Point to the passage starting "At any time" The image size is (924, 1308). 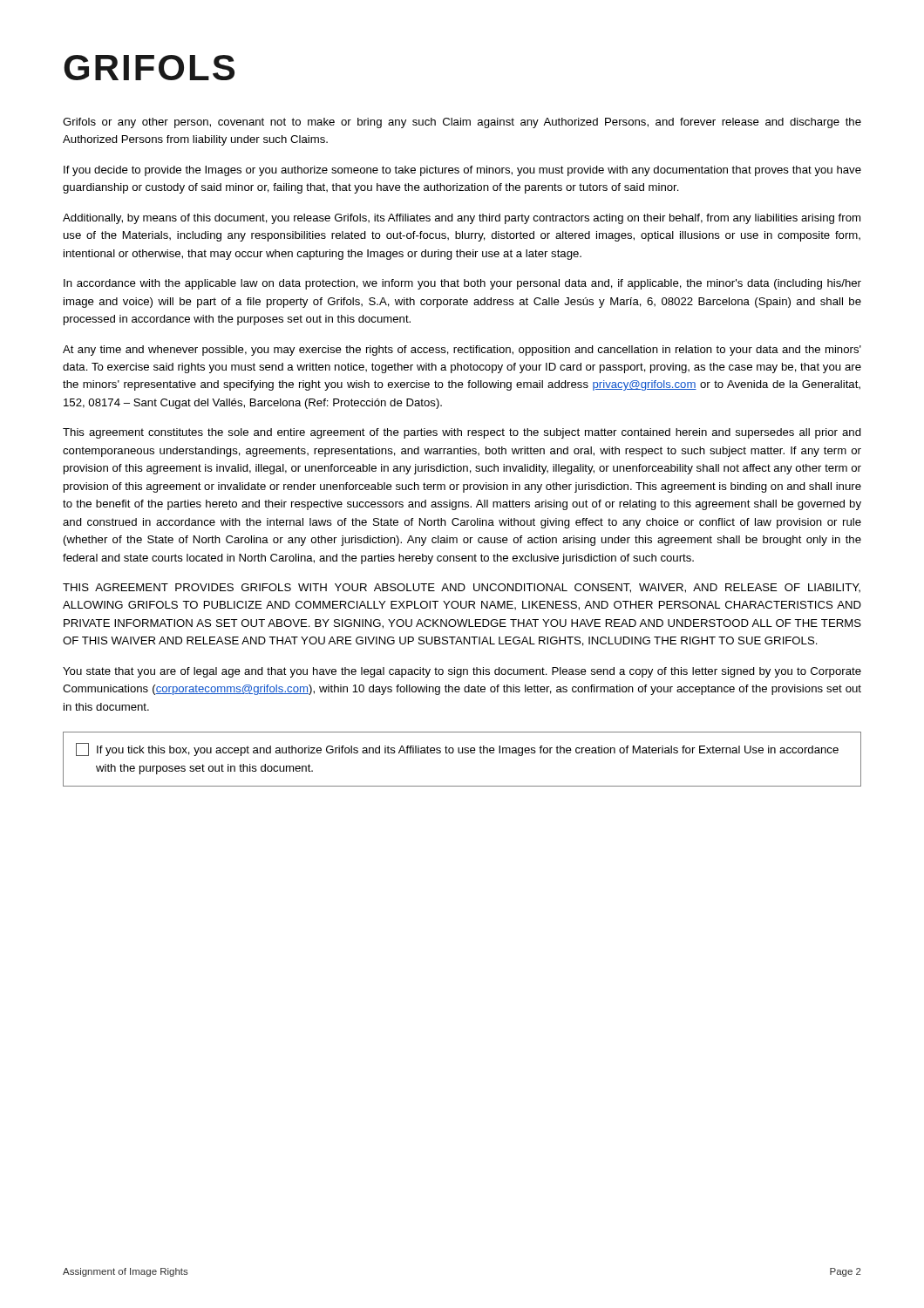(462, 376)
